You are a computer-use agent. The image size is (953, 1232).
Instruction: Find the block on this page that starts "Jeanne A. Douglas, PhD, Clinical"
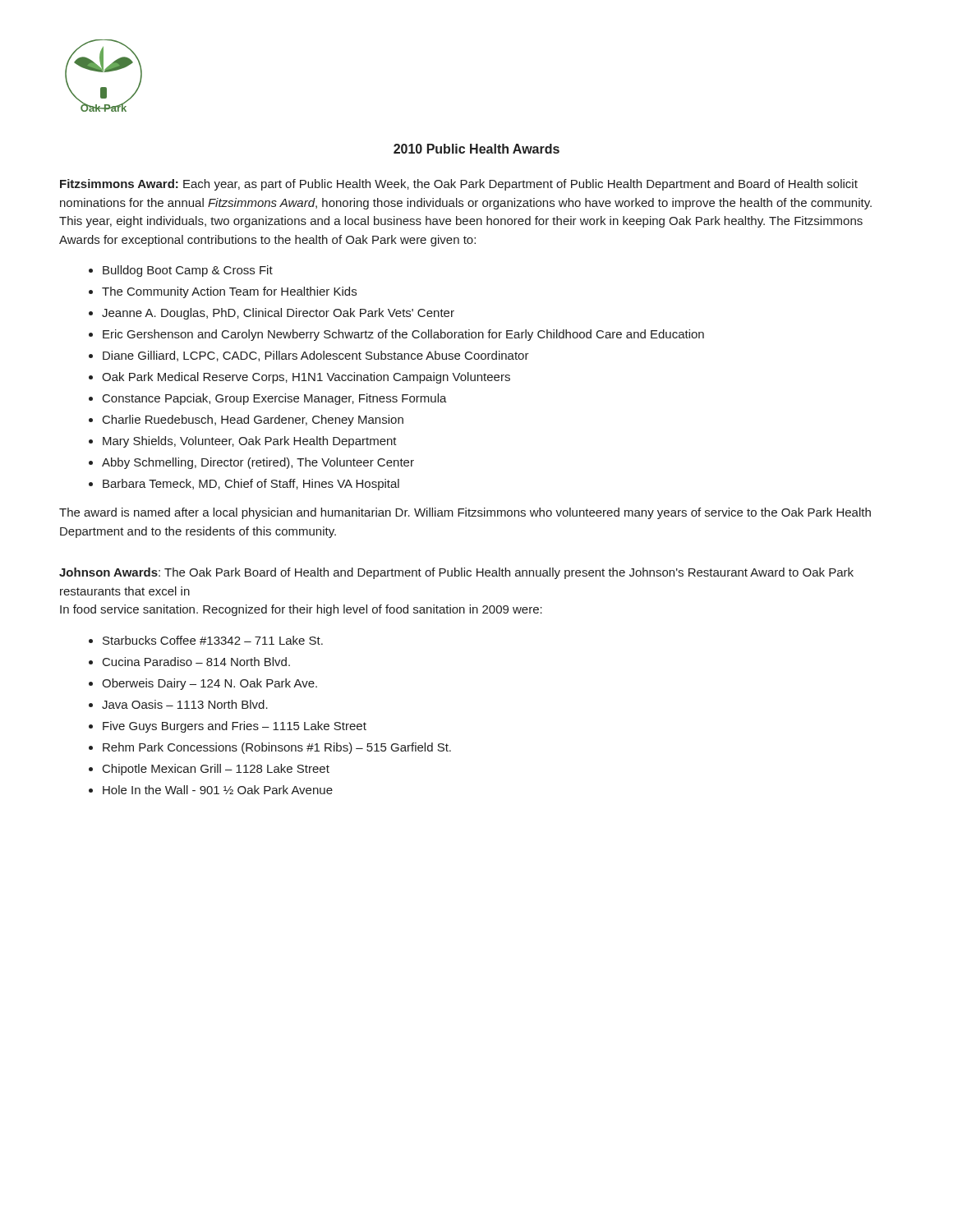click(x=278, y=312)
